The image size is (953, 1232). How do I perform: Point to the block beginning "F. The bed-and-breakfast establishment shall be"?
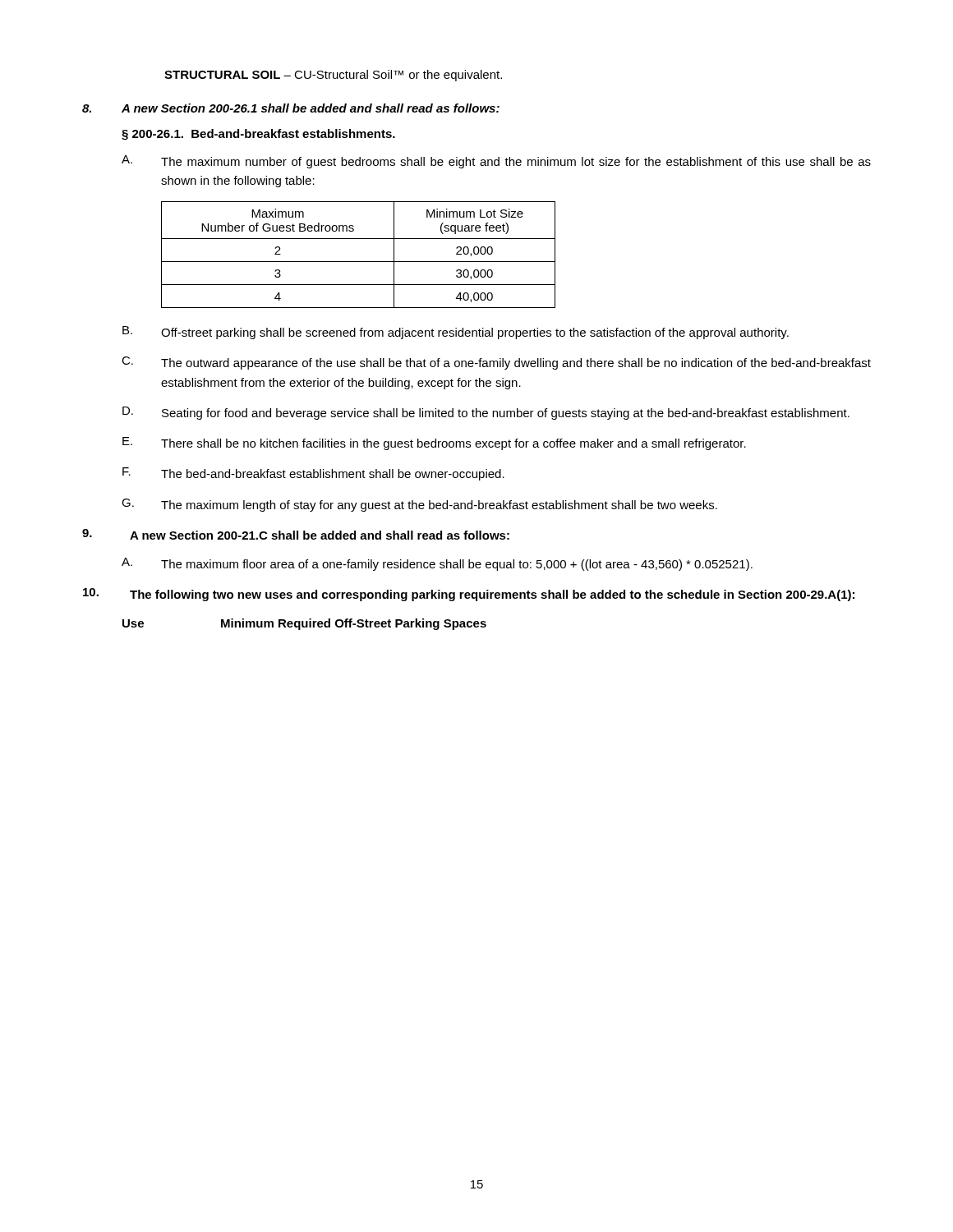point(496,474)
